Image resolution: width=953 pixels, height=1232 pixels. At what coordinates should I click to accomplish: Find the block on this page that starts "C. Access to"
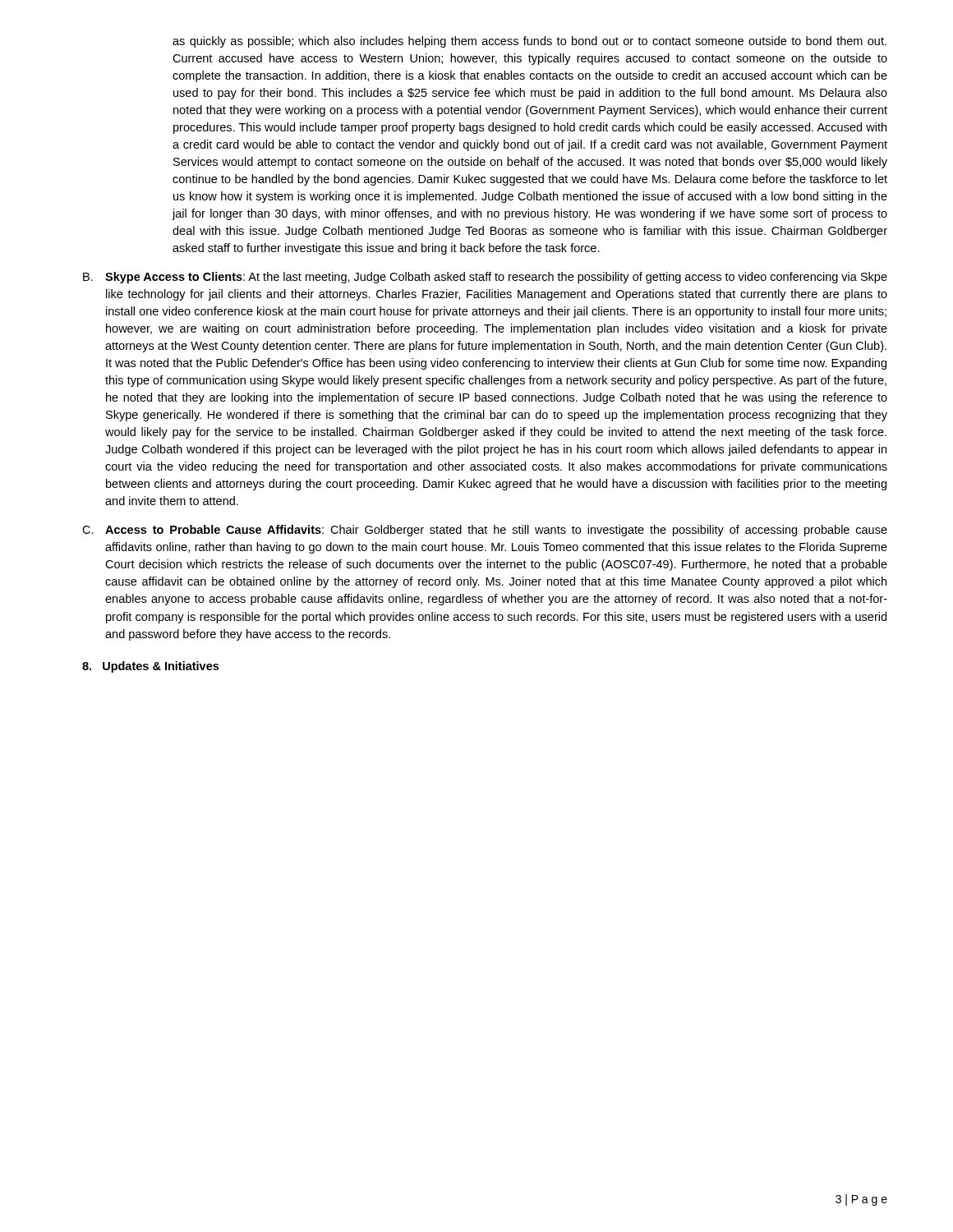point(485,582)
